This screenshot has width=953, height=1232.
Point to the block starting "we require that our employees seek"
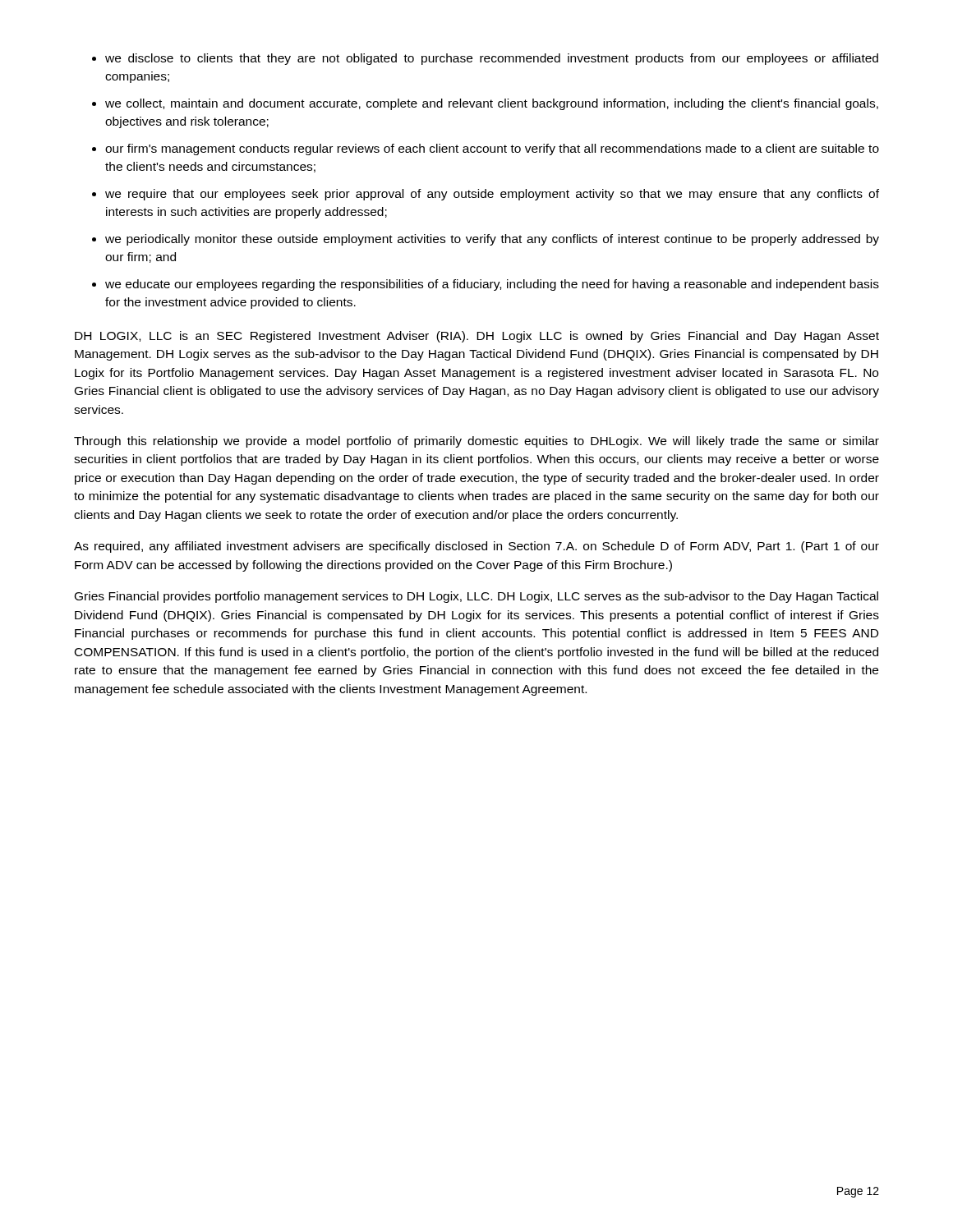tap(492, 202)
